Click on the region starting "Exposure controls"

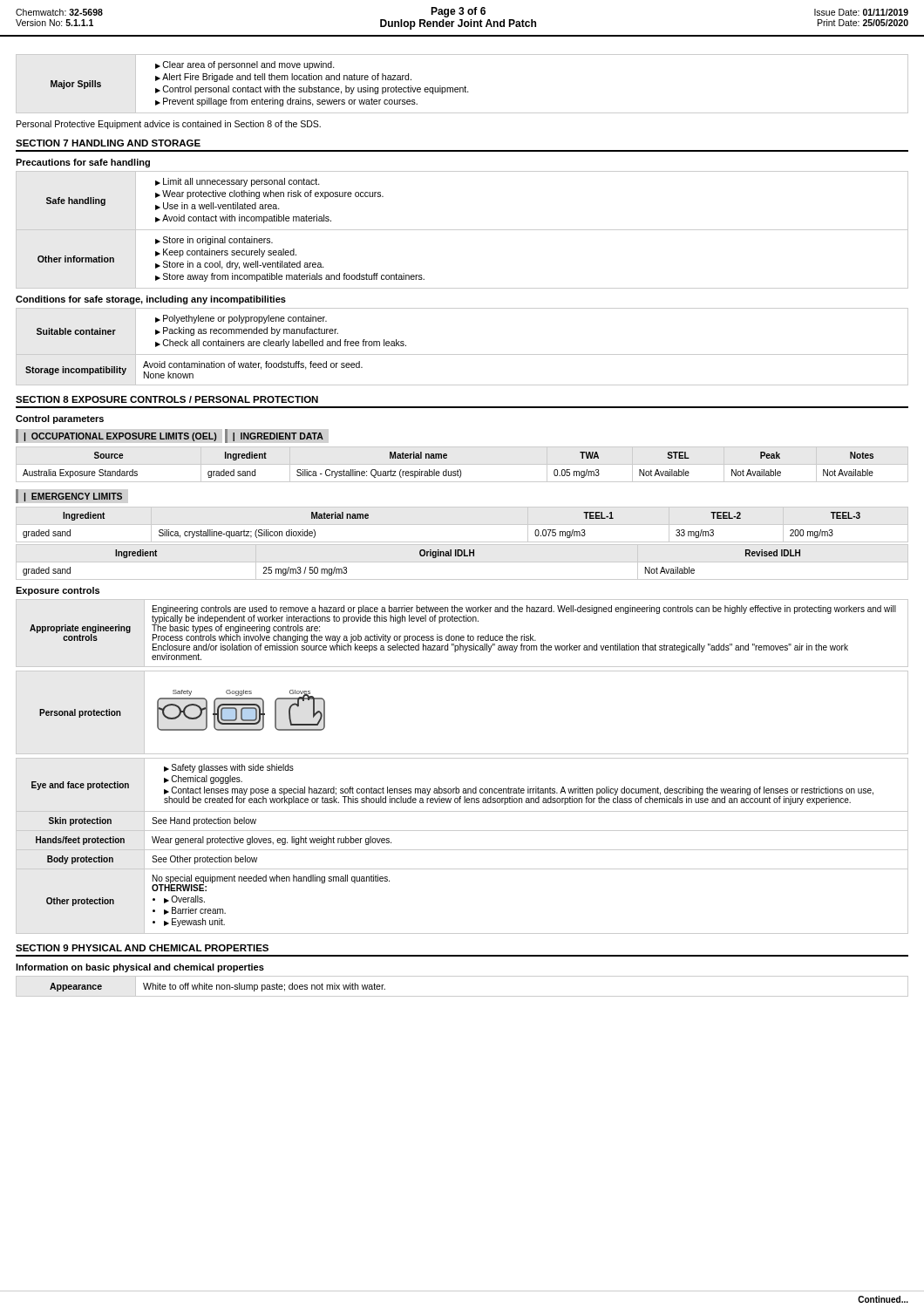58,590
